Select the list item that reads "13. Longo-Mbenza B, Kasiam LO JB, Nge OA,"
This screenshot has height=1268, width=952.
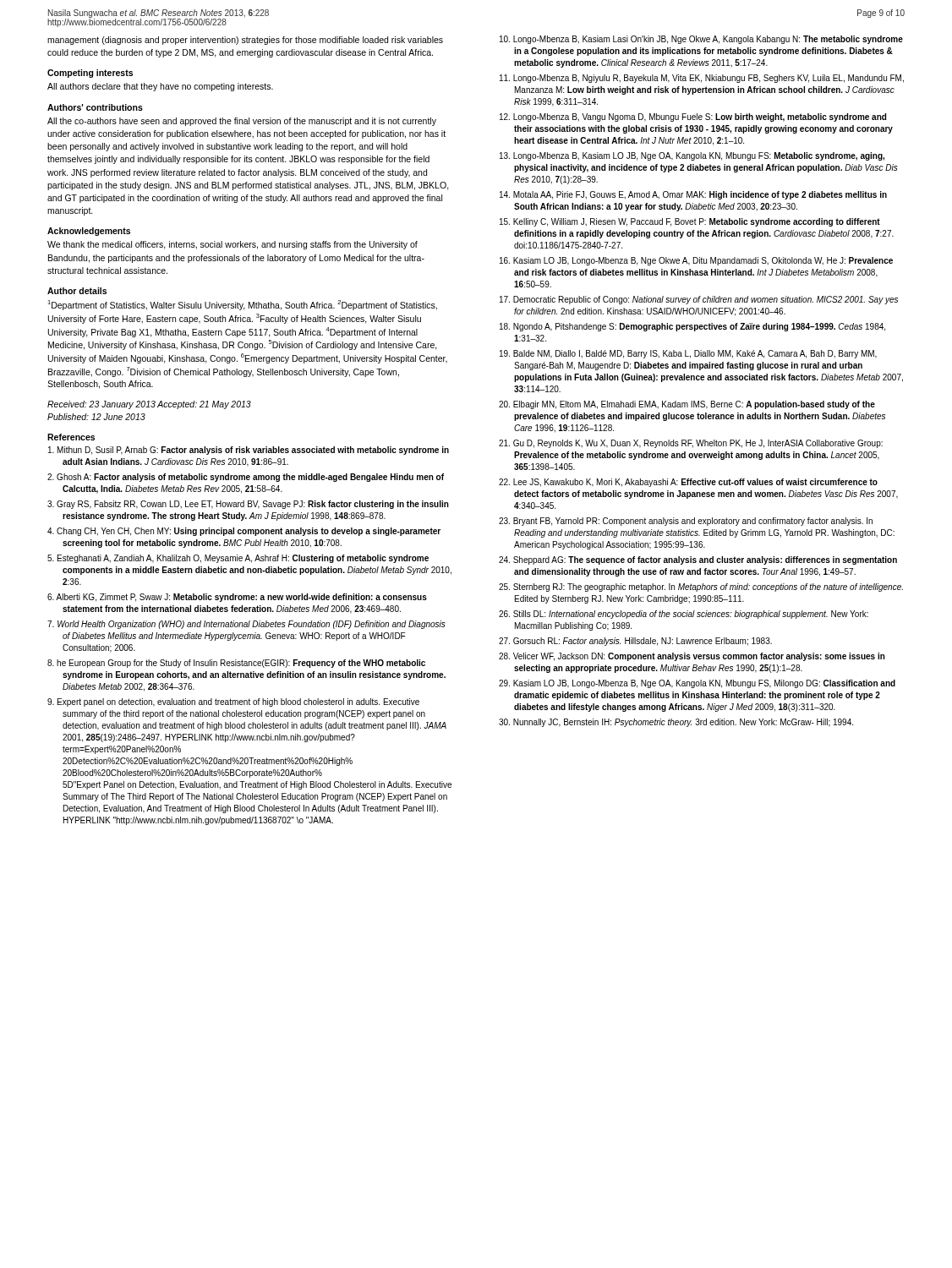[698, 168]
